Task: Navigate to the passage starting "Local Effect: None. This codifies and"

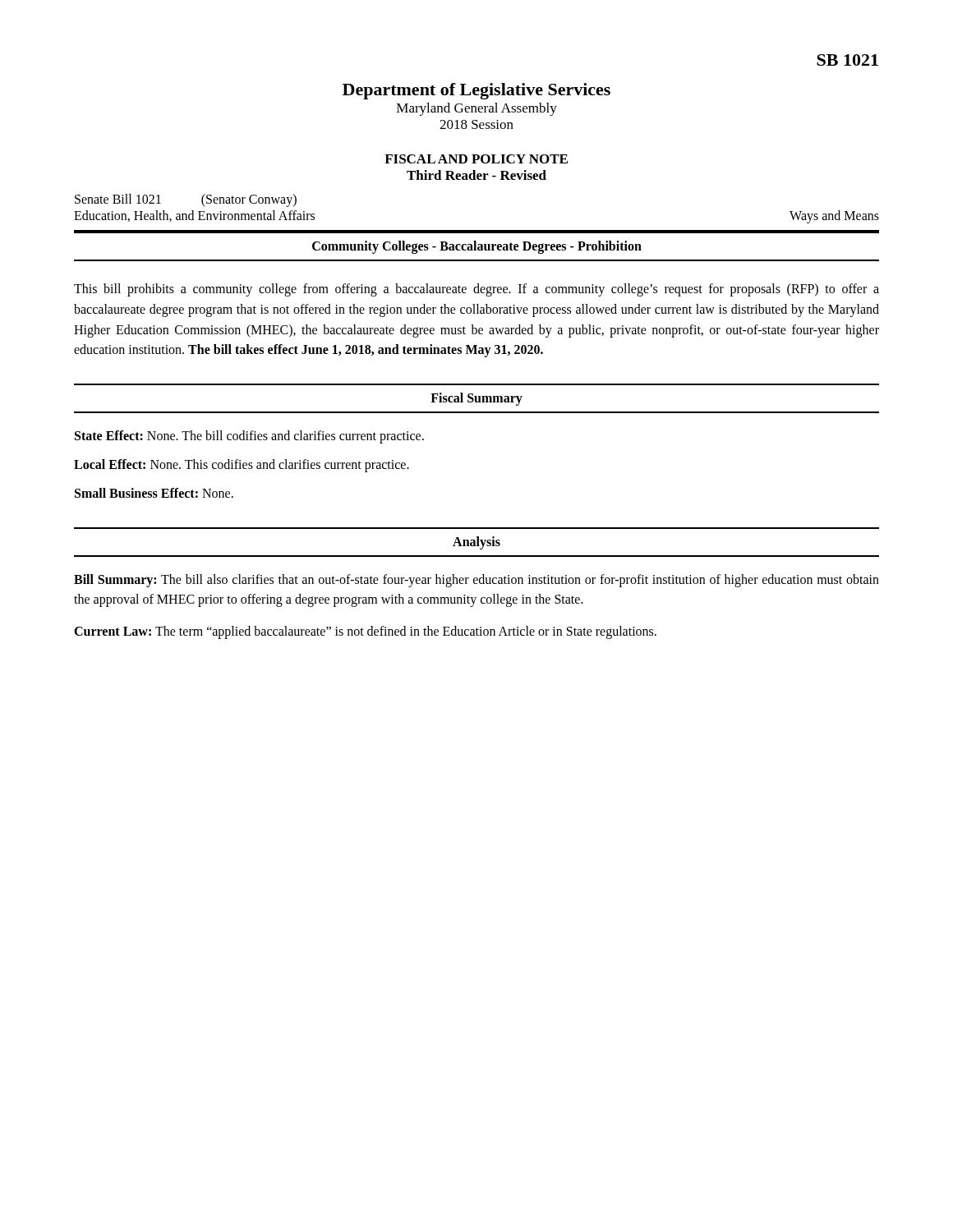Action: tap(242, 464)
